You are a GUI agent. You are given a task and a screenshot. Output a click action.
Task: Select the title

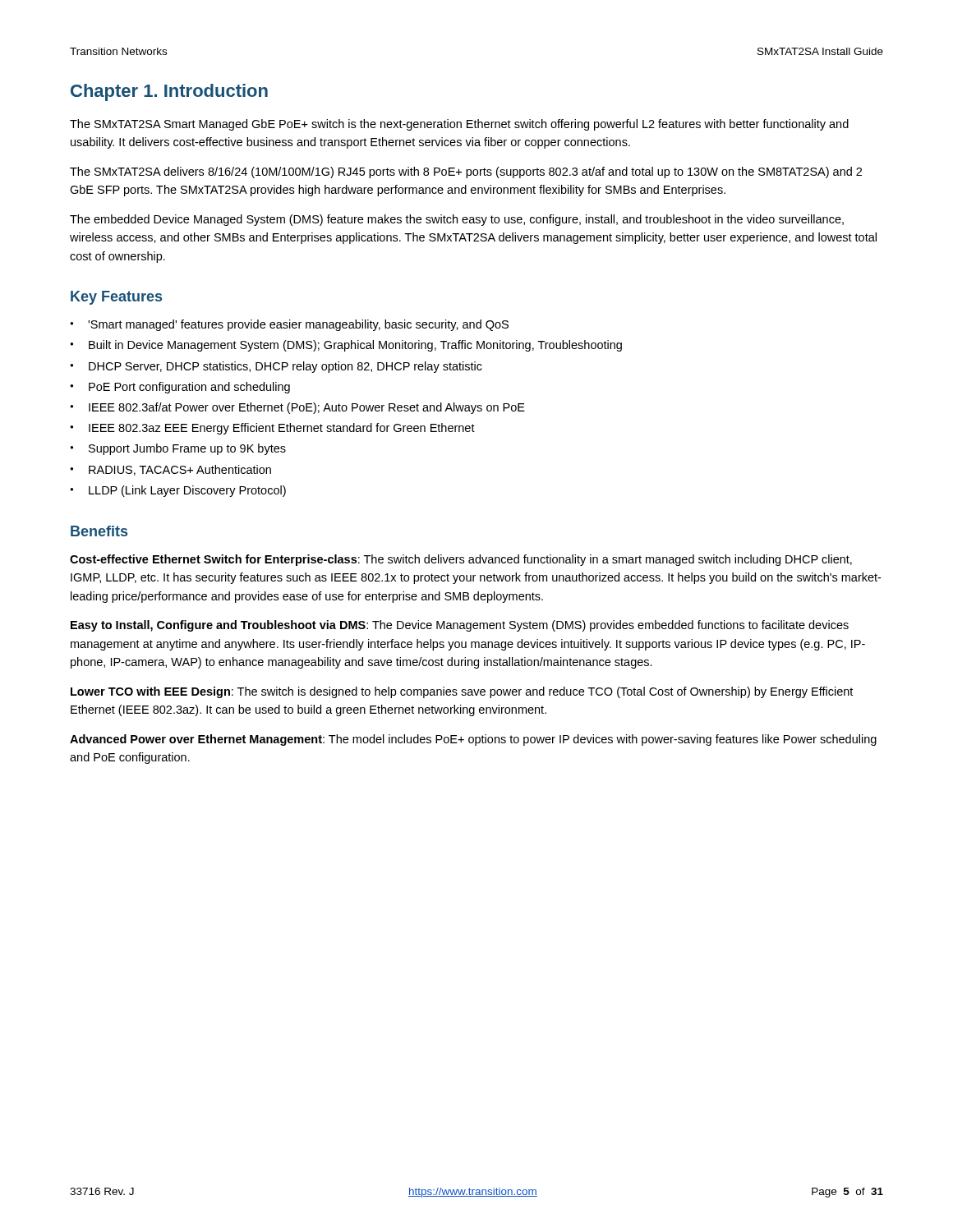click(x=476, y=91)
